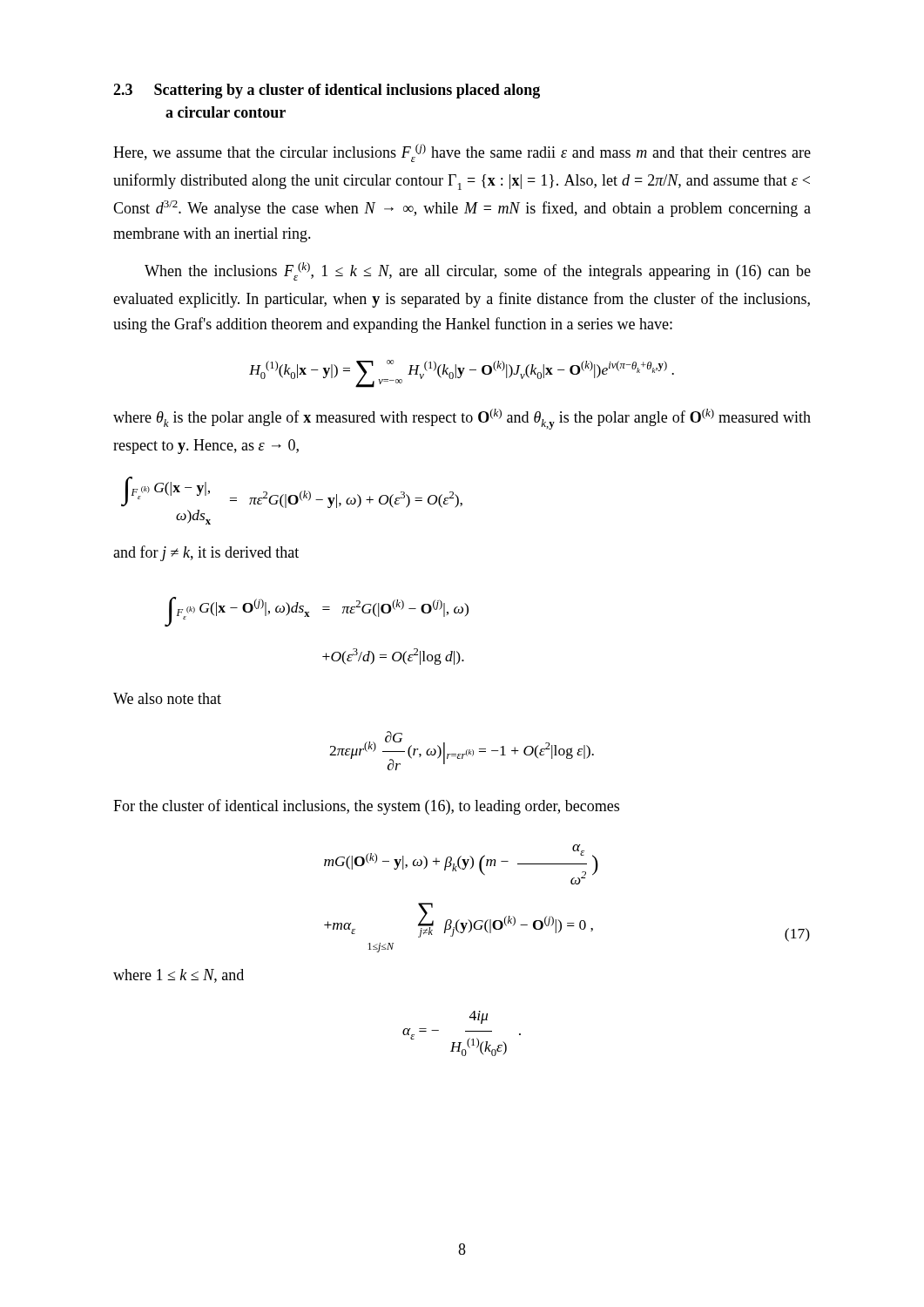The width and height of the screenshot is (924, 1307).
Task: Locate the text "We also note that"
Action: pyautogui.click(x=167, y=699)
